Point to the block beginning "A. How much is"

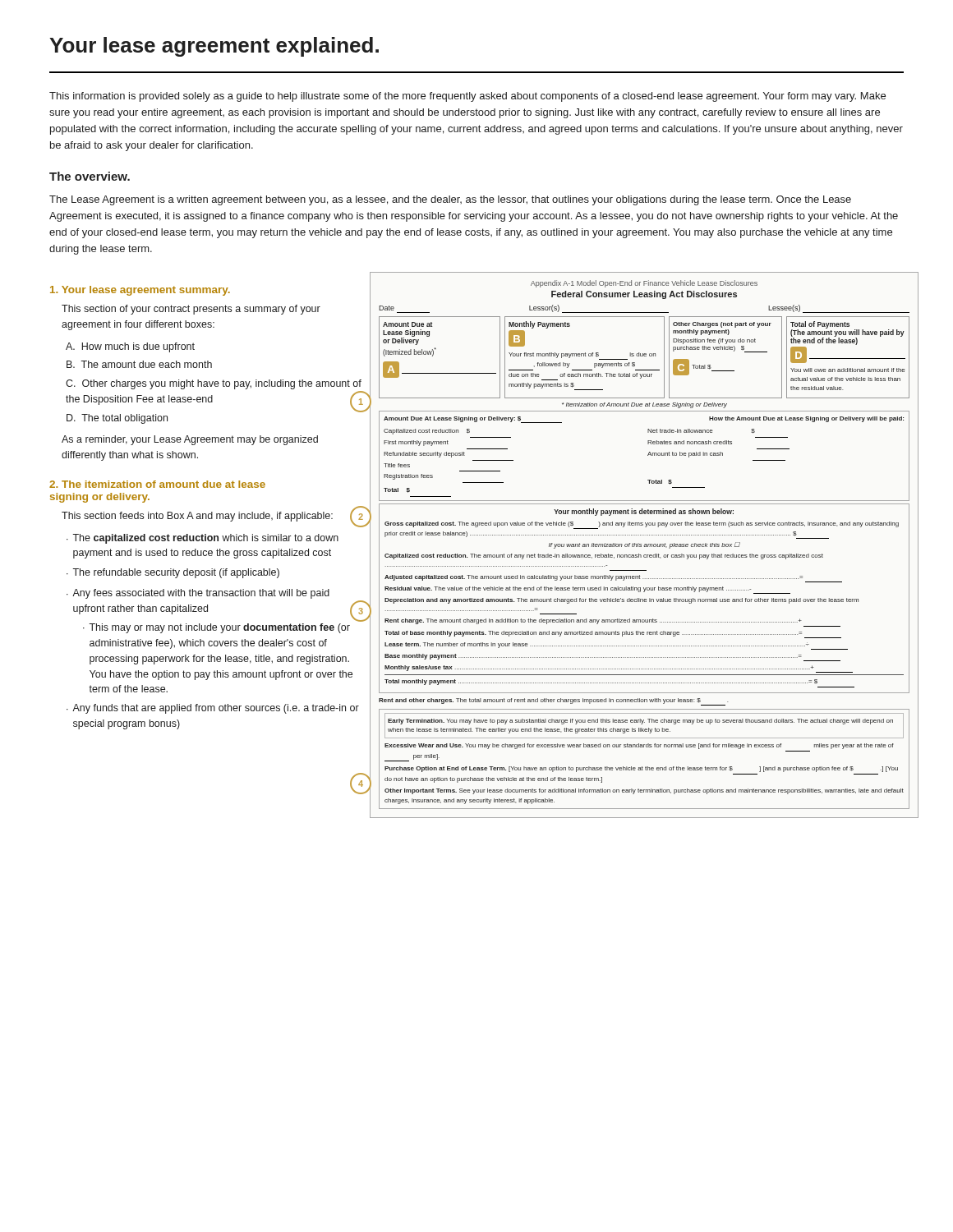coord(130,346)
